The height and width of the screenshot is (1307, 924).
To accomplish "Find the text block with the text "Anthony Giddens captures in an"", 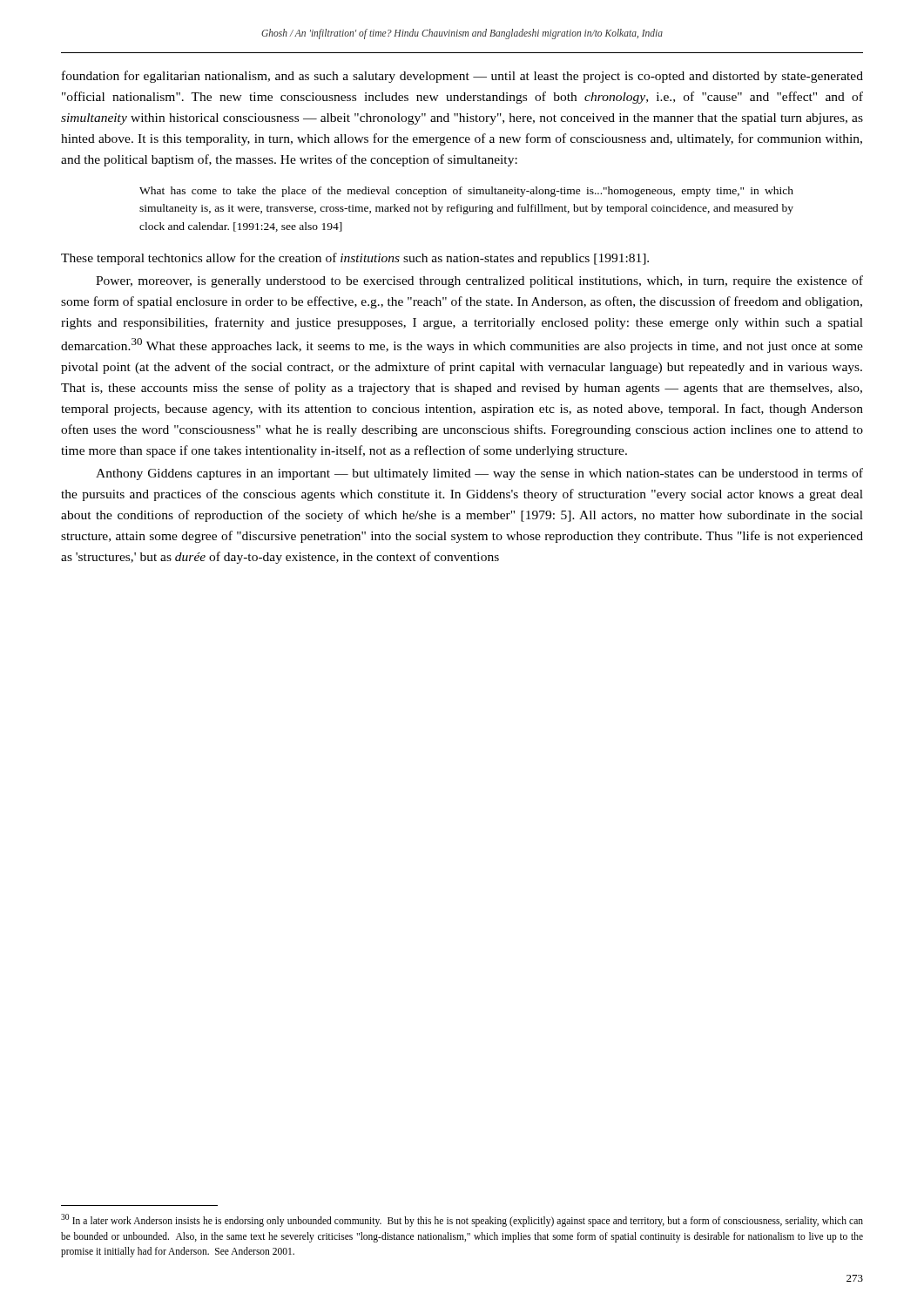I will pyautogui.click(x=462, y=515).
